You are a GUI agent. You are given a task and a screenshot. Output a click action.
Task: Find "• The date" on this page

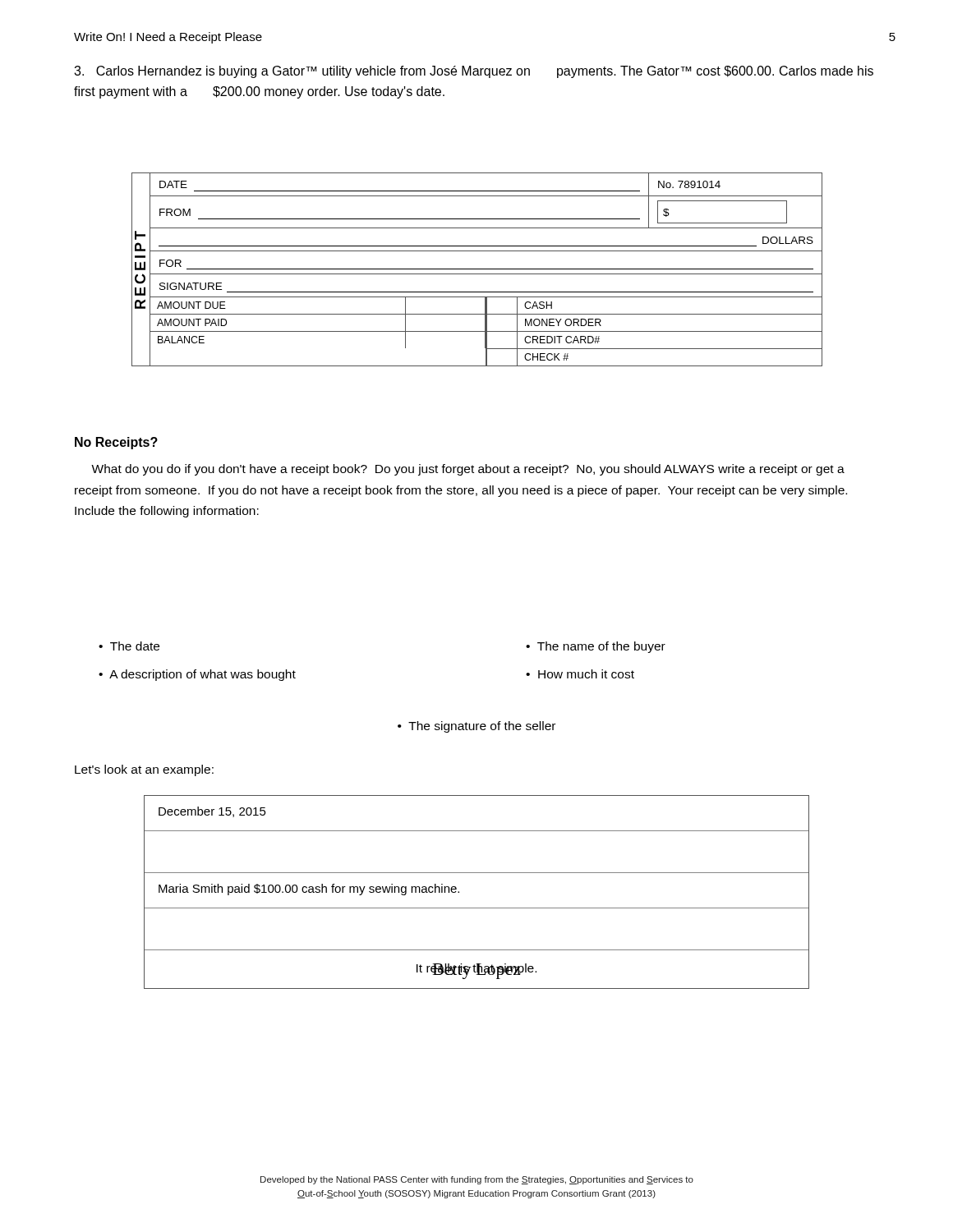tap(129, 646)
